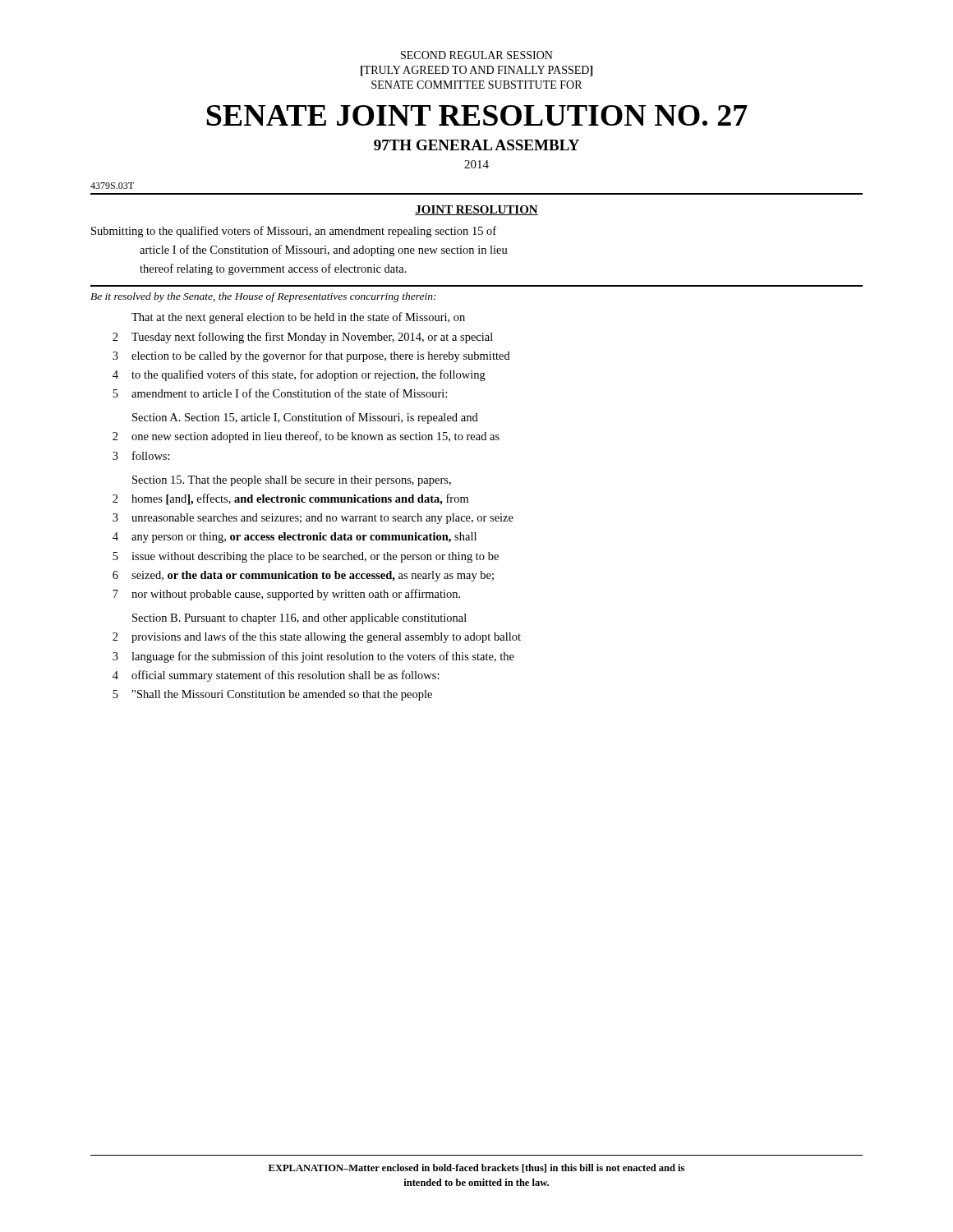Click the passage that begins "EXPLANATION–Matter enclosed in bold-faced brackets [thus] in this"
The width and height of the screenshot is (953, 1232).
pyautogui.click(x=476, y=1175)
